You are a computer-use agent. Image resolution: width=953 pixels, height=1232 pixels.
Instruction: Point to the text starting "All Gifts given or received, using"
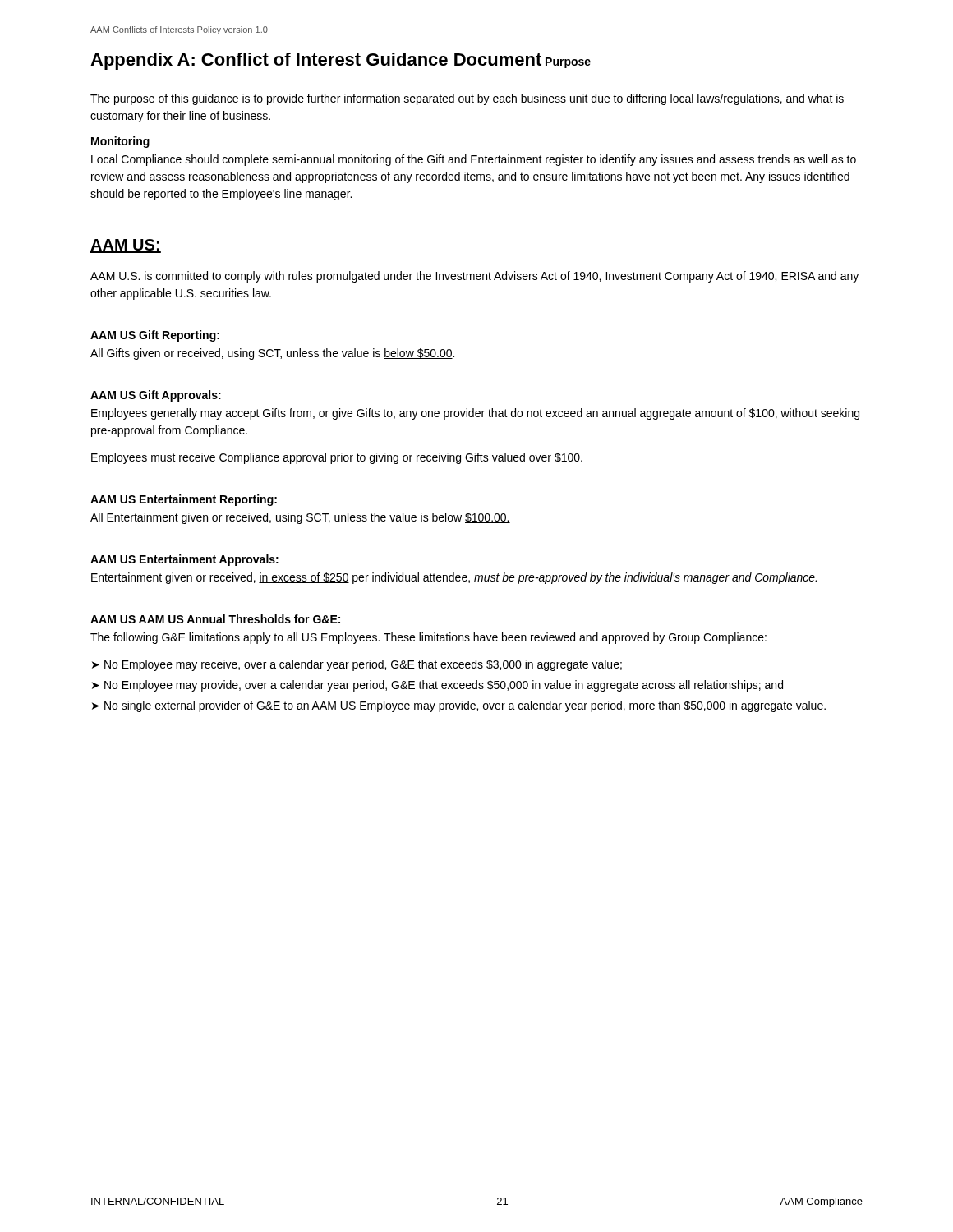(272, 354)
